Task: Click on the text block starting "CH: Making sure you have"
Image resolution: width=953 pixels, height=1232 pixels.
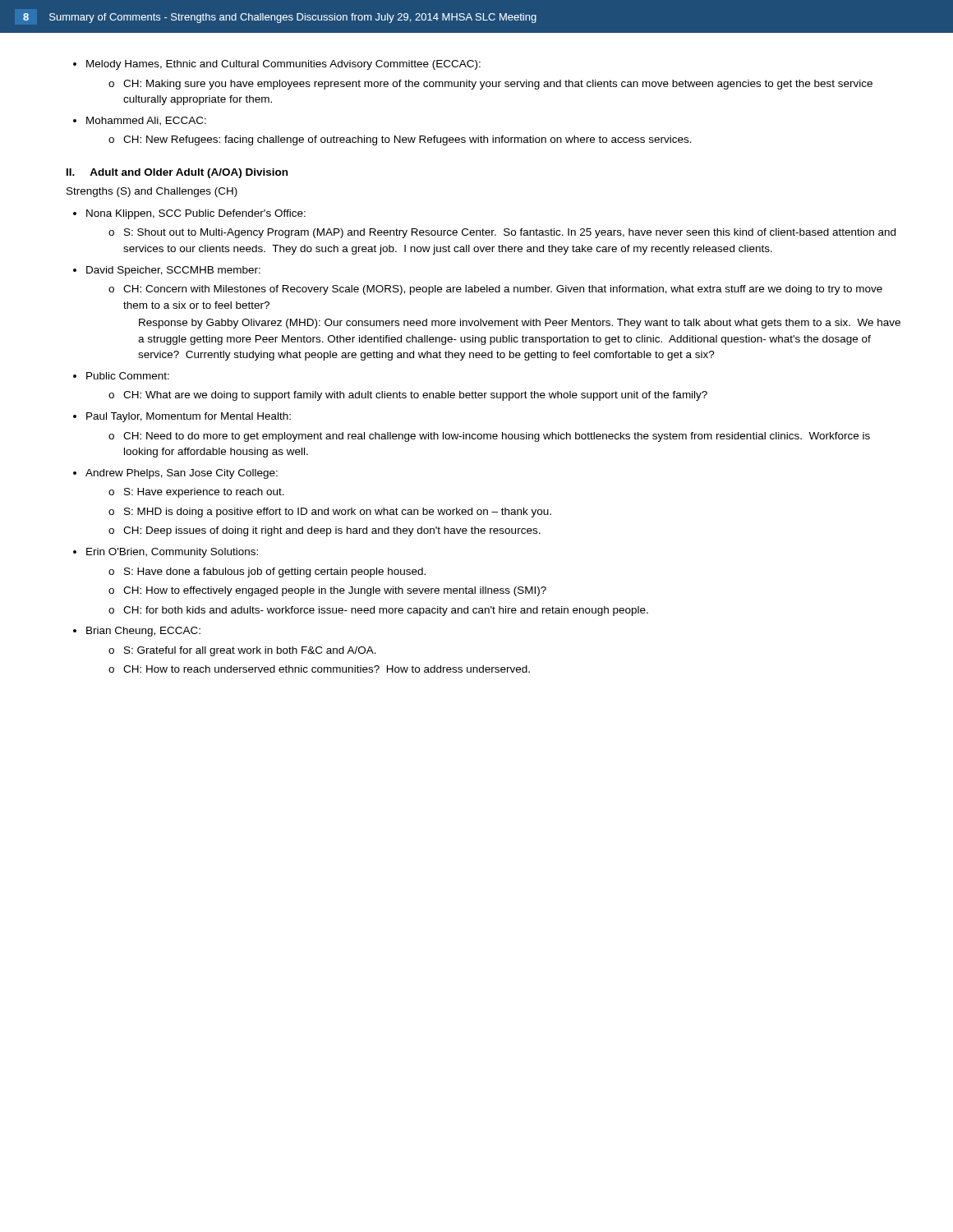Action: pyautogui.click(x=498, y=91)
